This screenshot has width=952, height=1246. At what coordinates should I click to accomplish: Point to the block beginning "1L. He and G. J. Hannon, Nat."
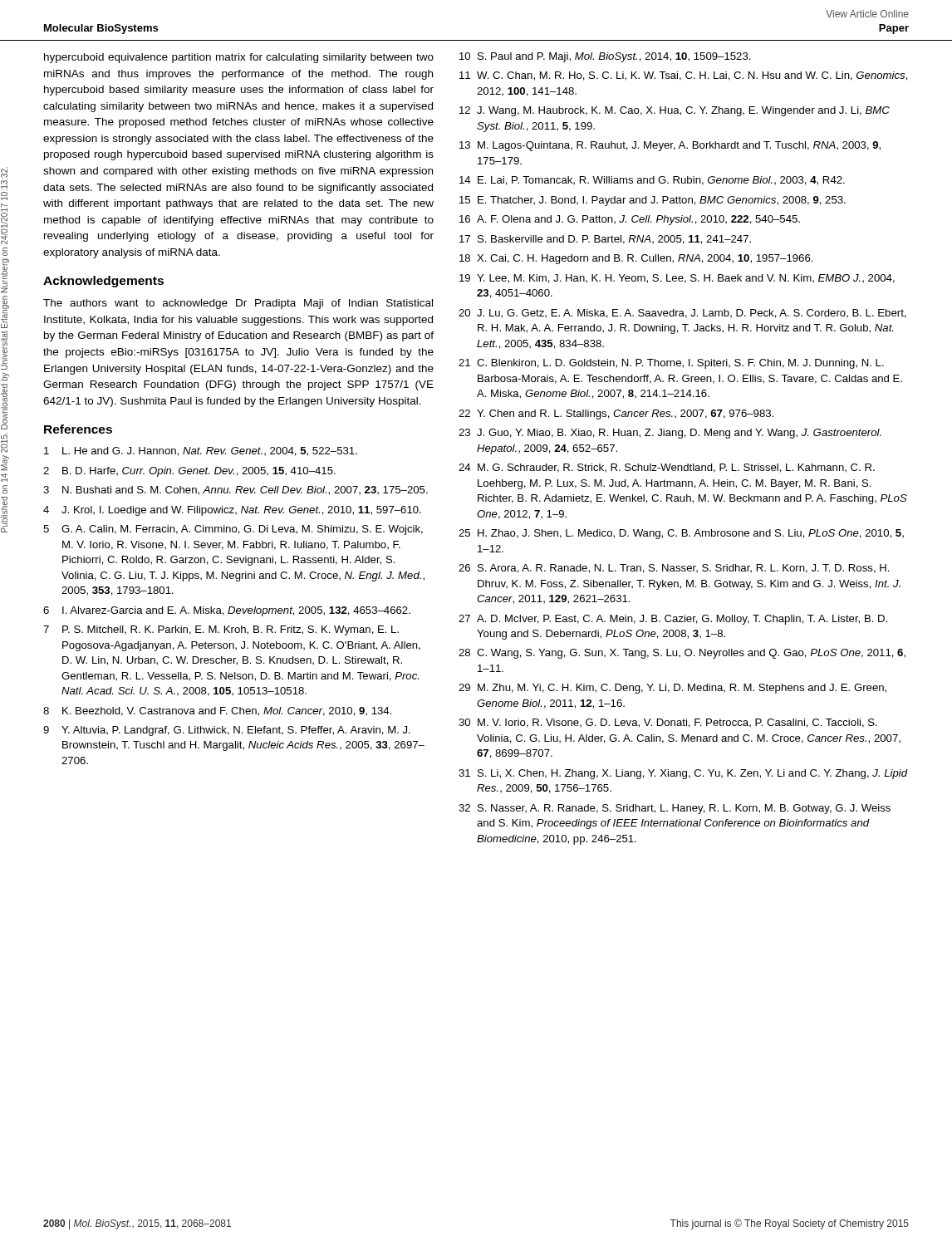[238, 451]
